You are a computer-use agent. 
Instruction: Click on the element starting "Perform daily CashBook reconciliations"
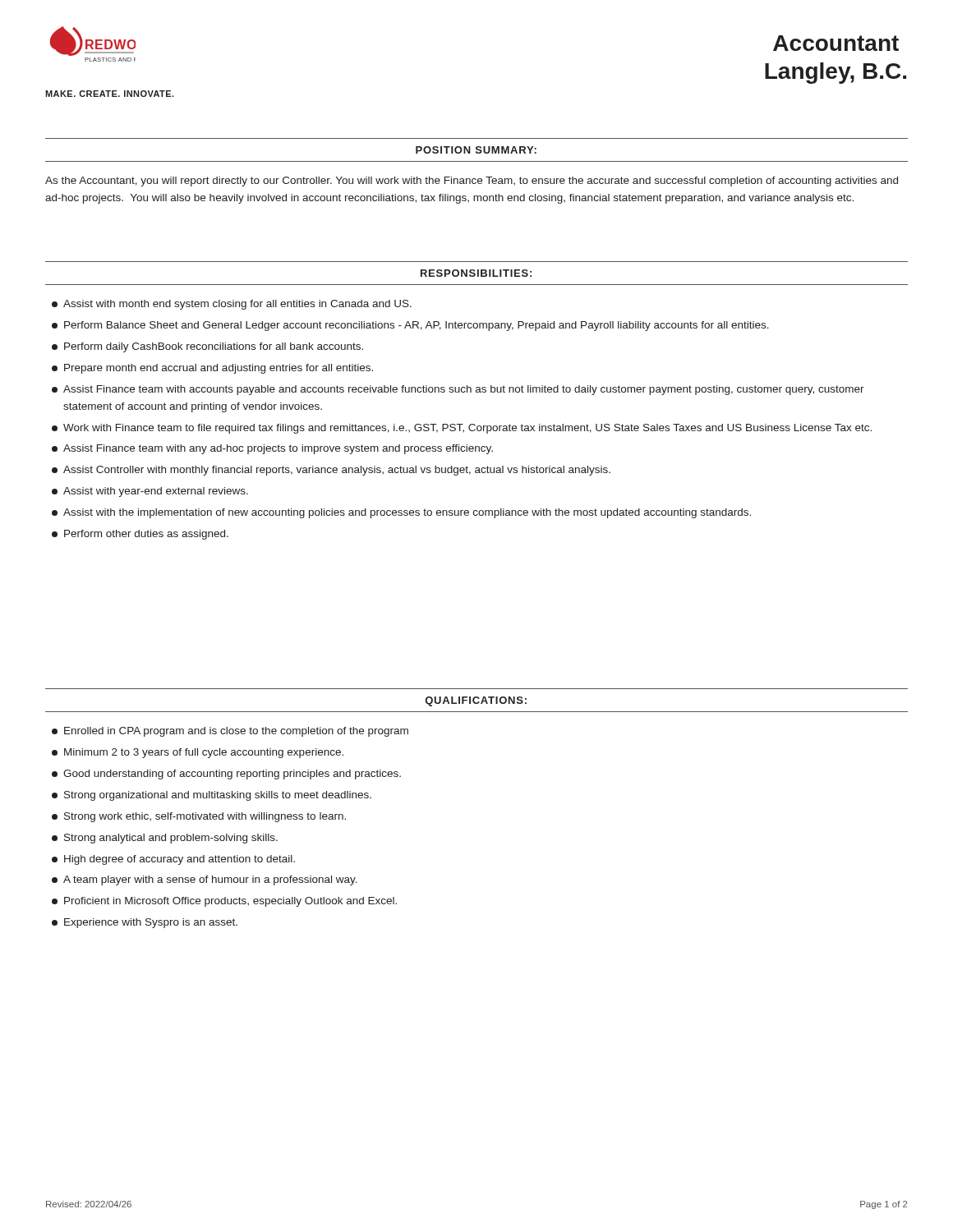[207, 347]
